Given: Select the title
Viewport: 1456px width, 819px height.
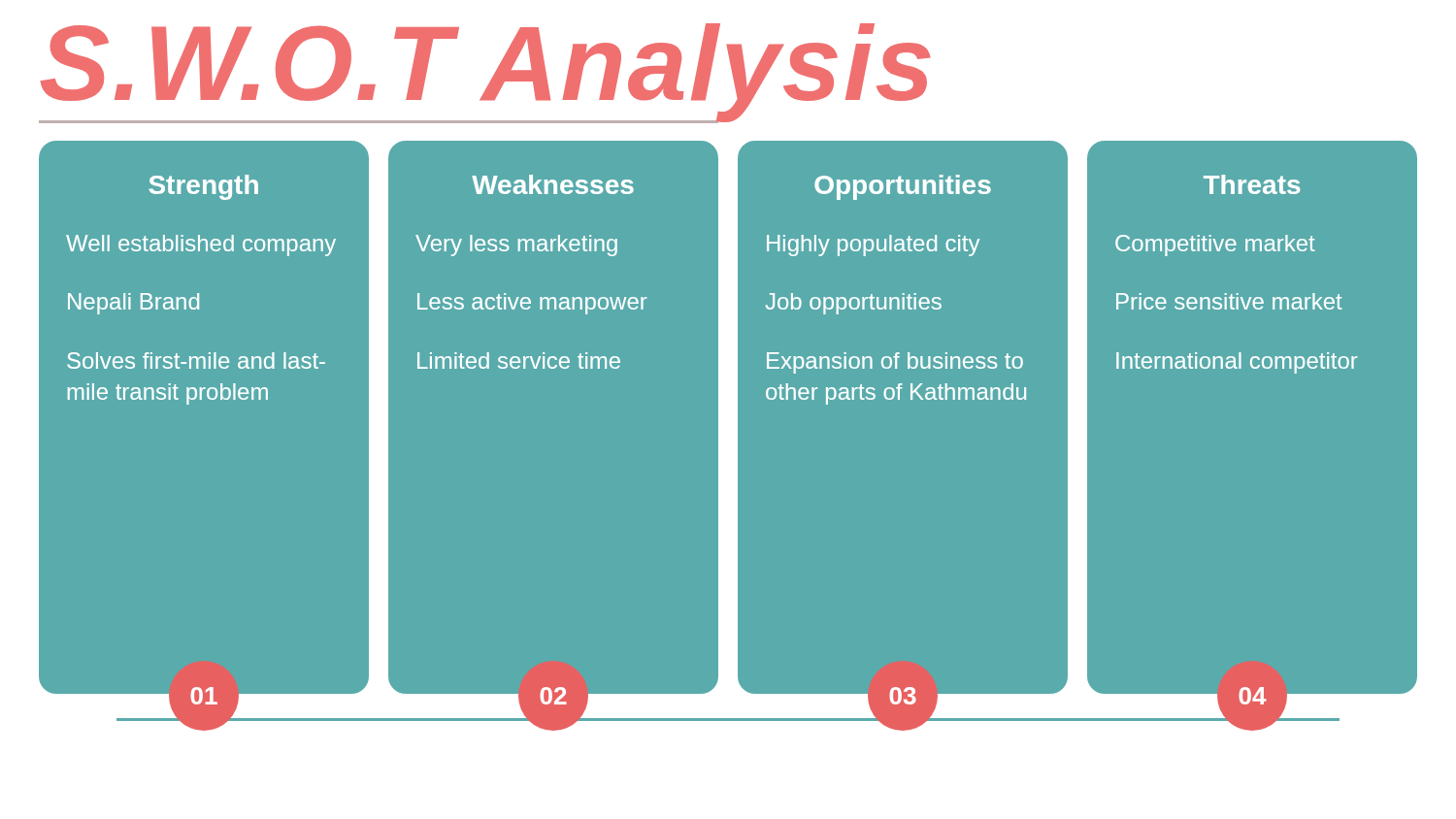Looking at the screenshot, I should point(487,66).
